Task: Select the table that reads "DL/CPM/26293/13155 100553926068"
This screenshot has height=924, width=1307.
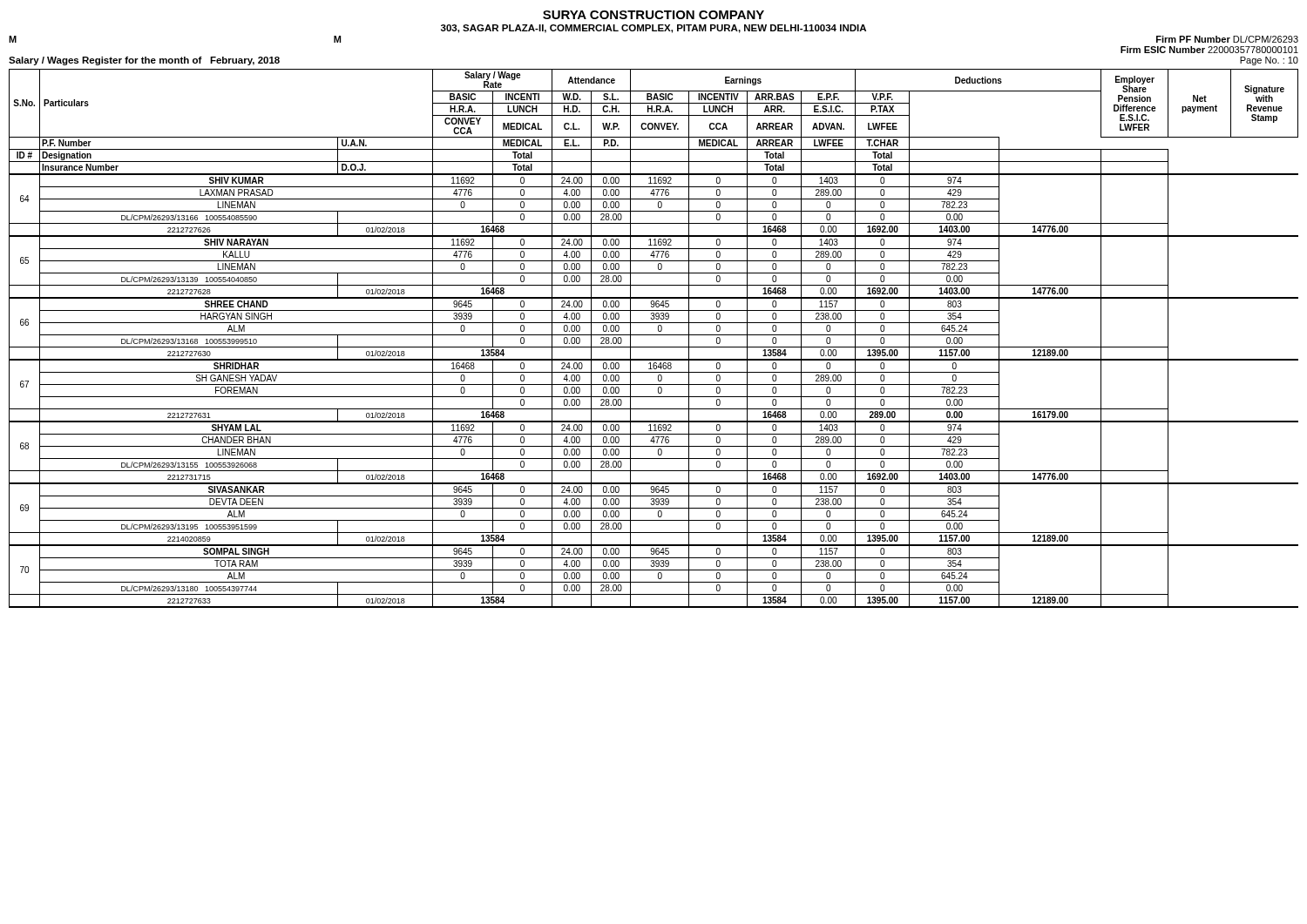Action: click(x=654, y=338)
